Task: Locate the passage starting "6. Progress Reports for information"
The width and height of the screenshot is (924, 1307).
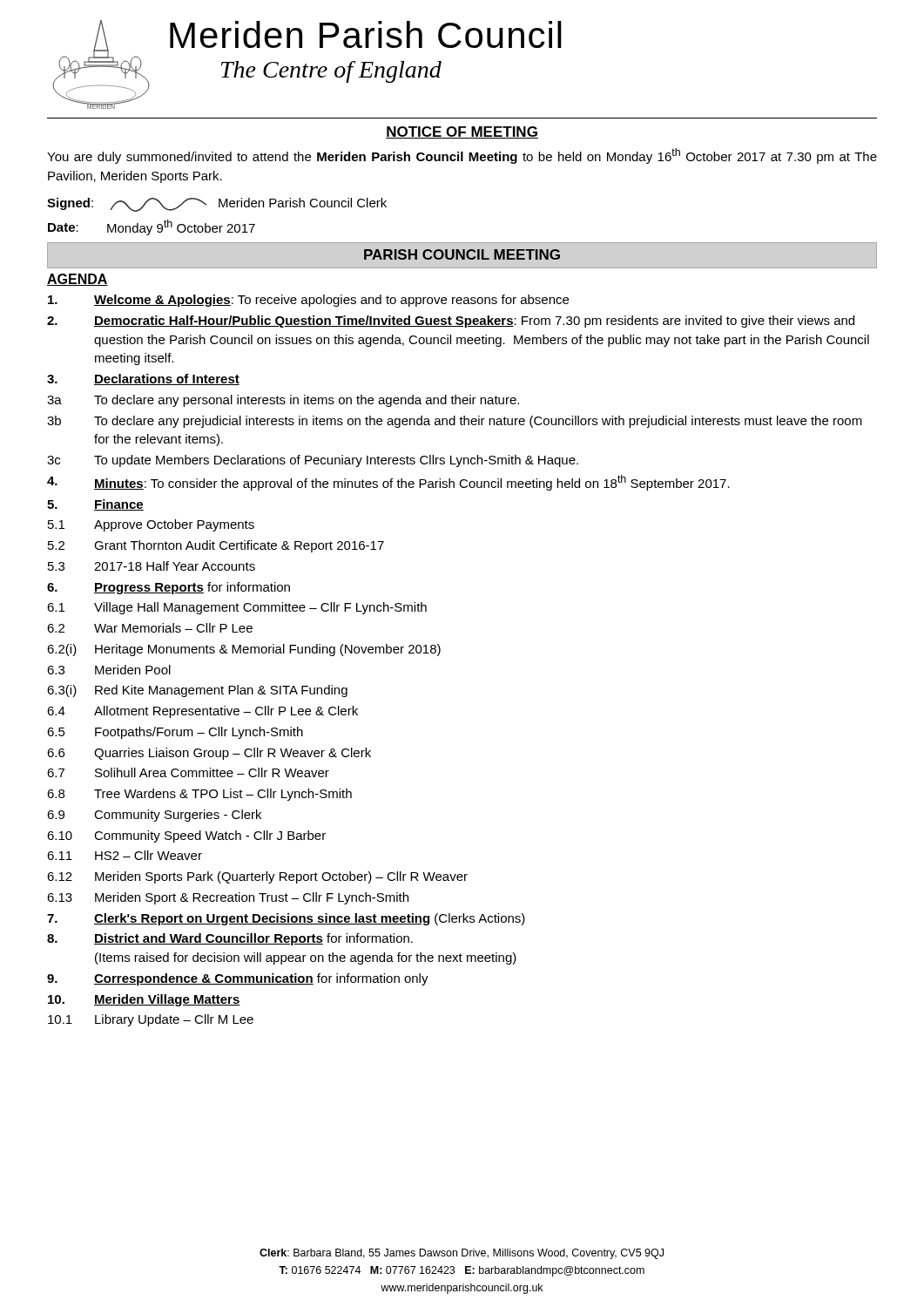Action: click(169, 588)
